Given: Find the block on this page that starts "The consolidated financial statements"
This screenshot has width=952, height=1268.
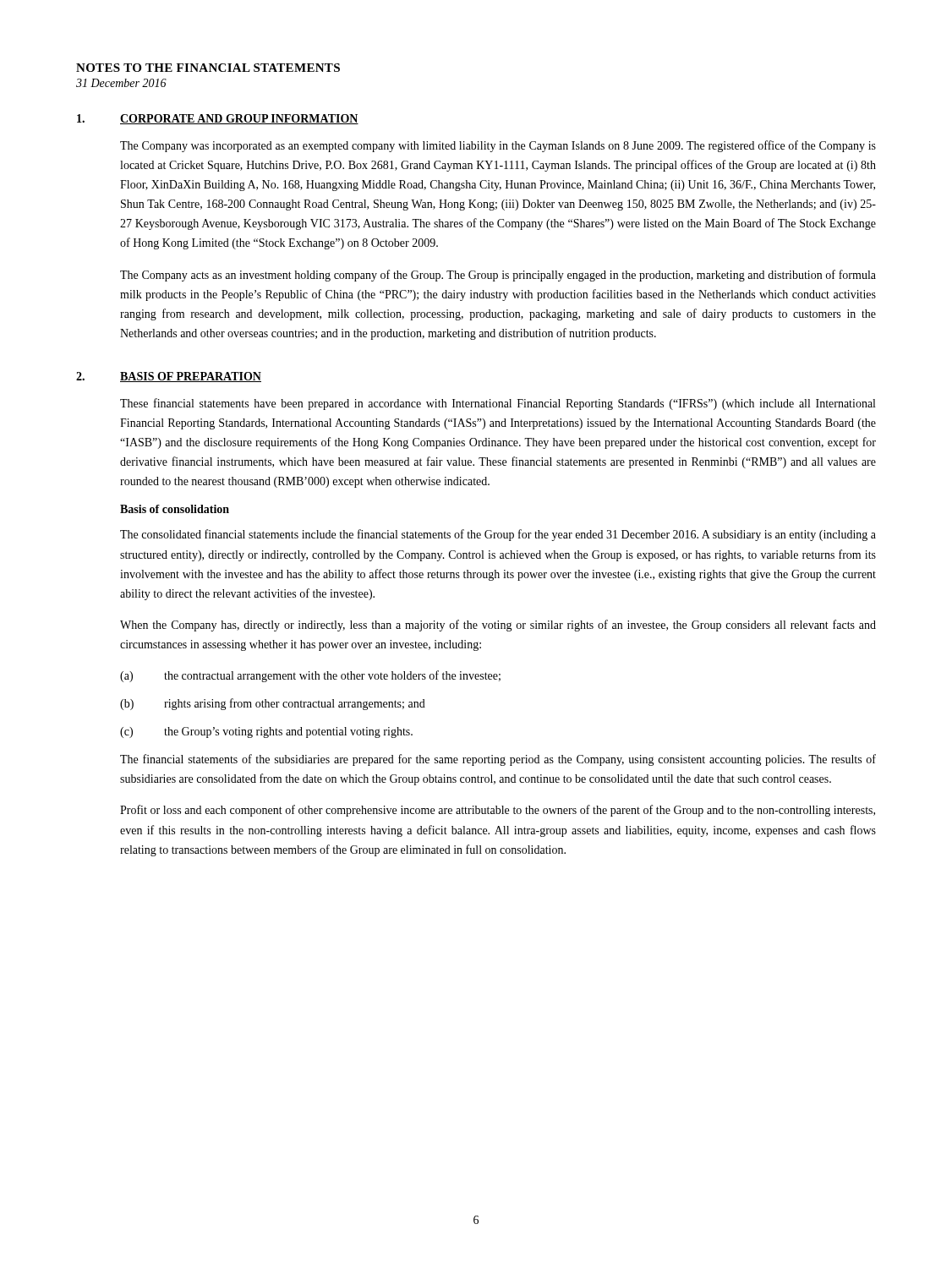Looking at the screenshot, I should coord(498,564).
